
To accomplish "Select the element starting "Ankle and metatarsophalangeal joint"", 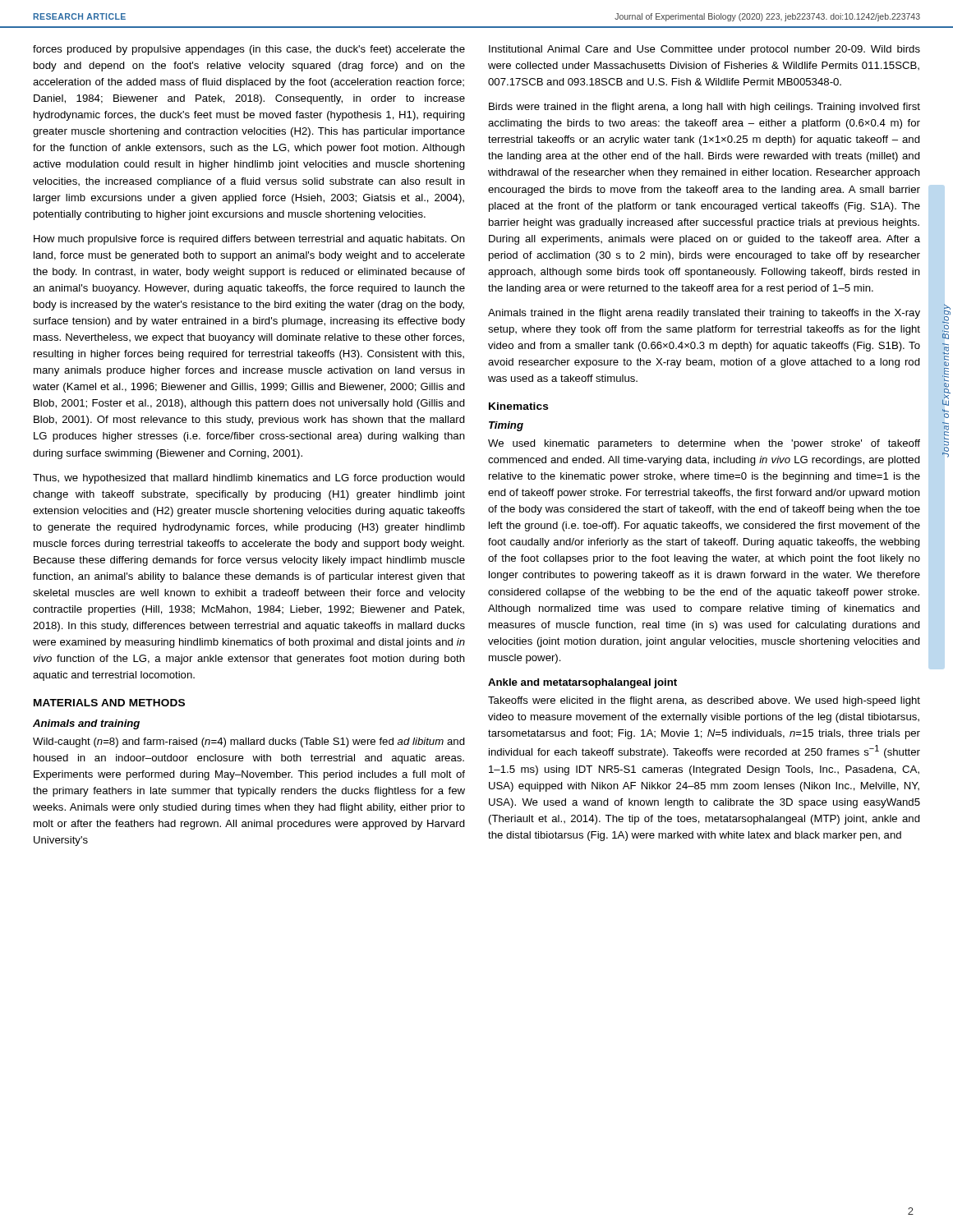I will (x=583, y=682).
